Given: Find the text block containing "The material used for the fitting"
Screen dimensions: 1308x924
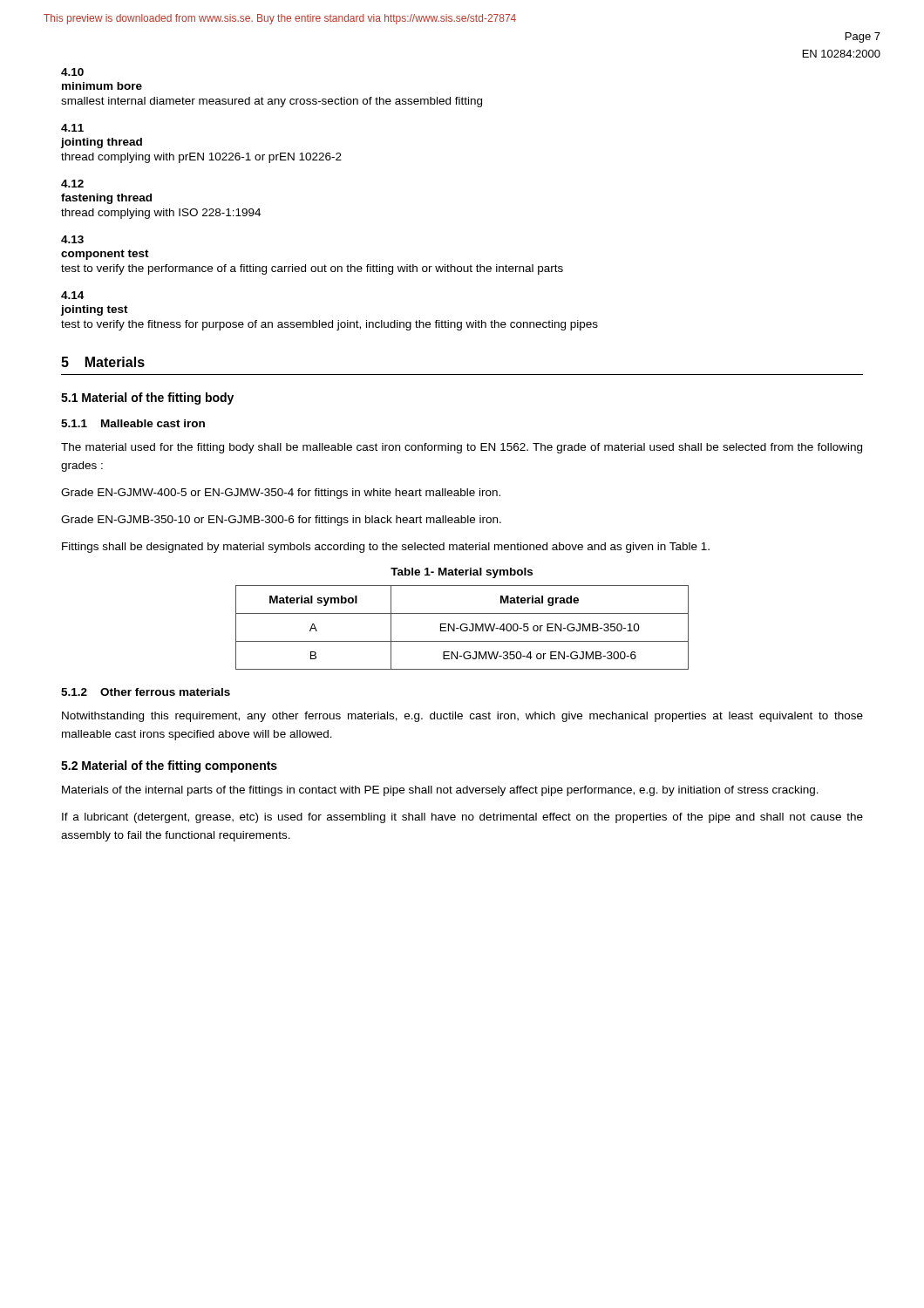Looking at the screenshot, I should (x=462, y=456).
